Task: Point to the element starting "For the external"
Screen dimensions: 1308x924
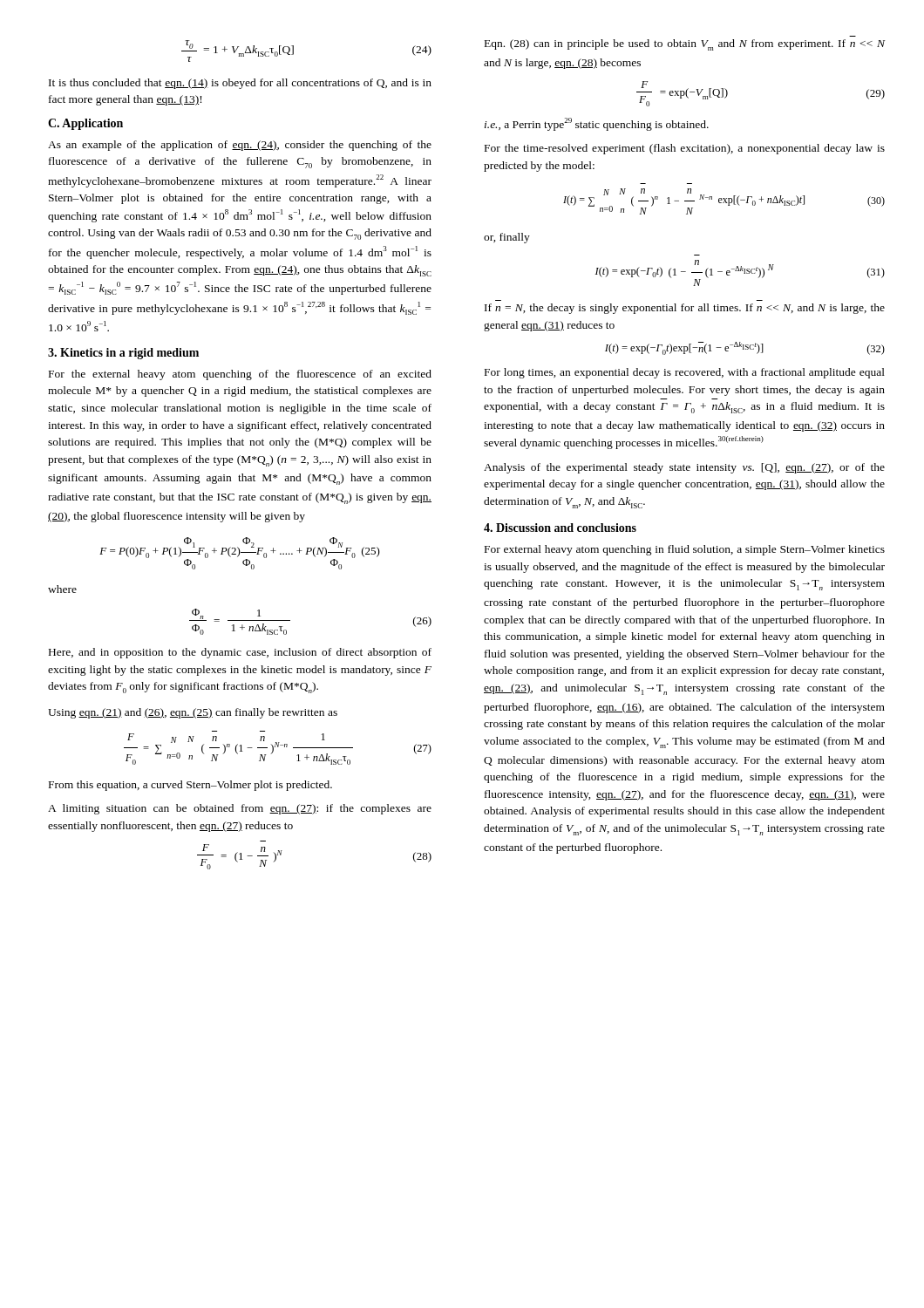Action: (x=240, y=445)
